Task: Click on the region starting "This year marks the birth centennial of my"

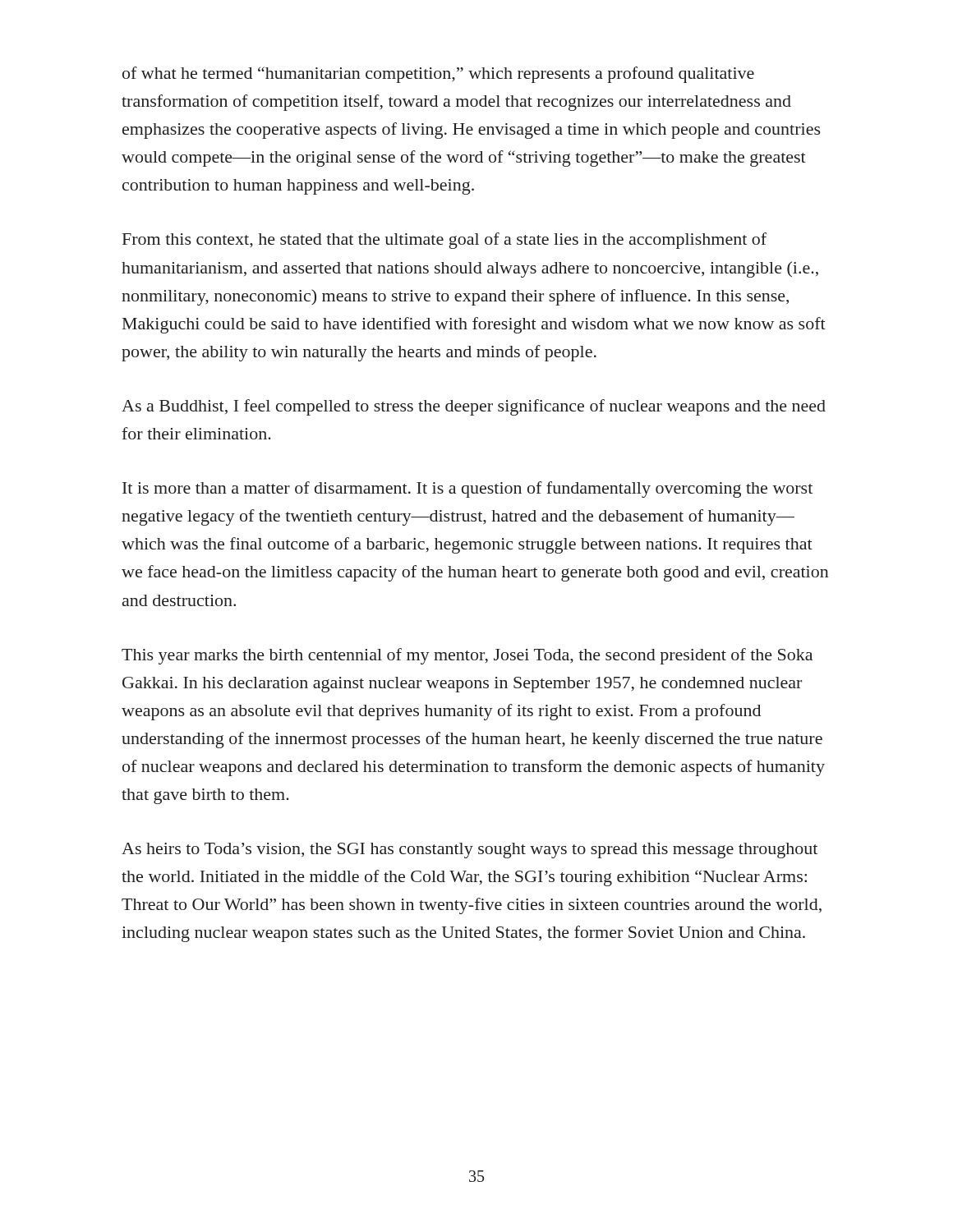Action: coord(473,724)
